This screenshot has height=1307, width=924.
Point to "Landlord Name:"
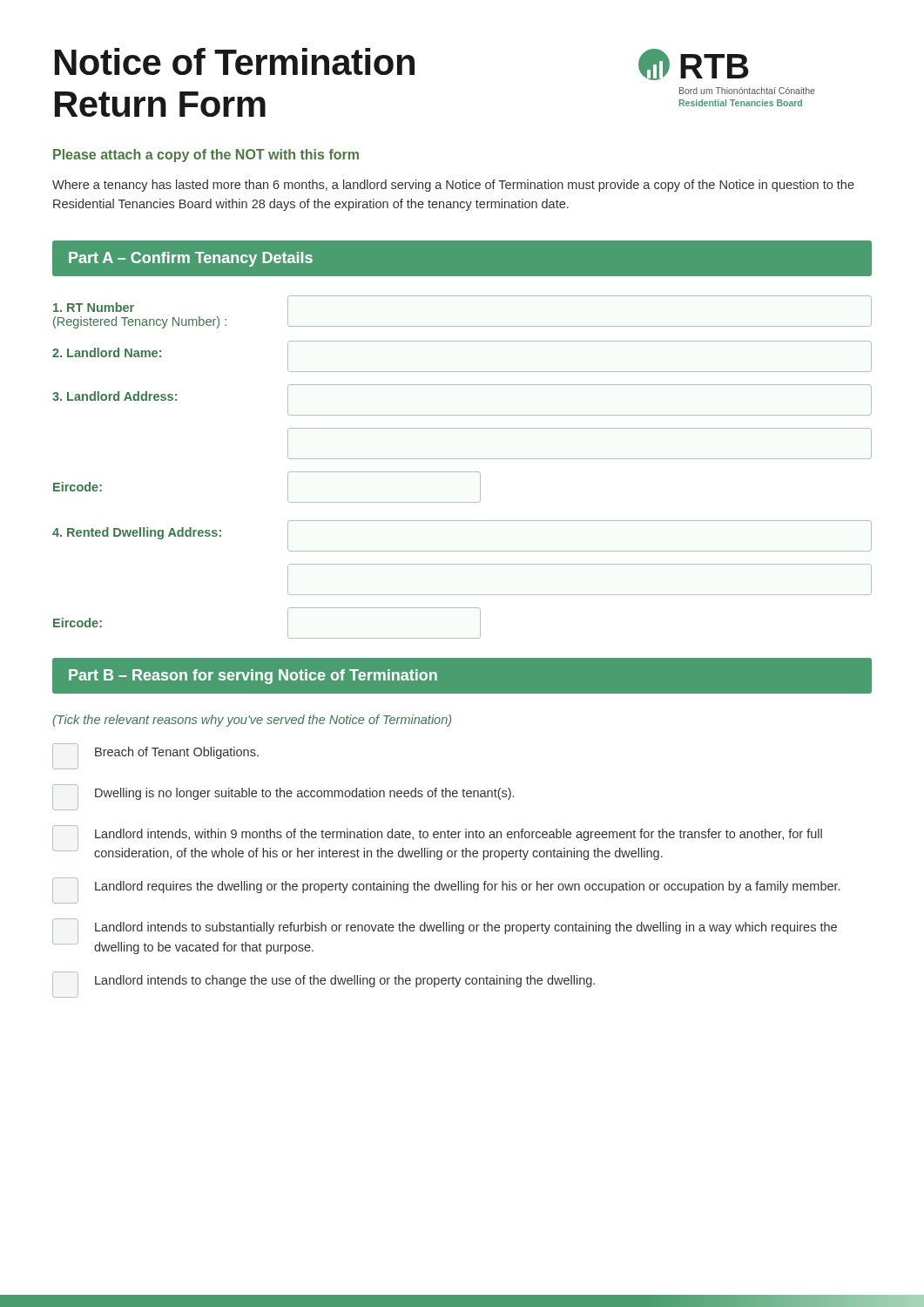coord(462,356)
